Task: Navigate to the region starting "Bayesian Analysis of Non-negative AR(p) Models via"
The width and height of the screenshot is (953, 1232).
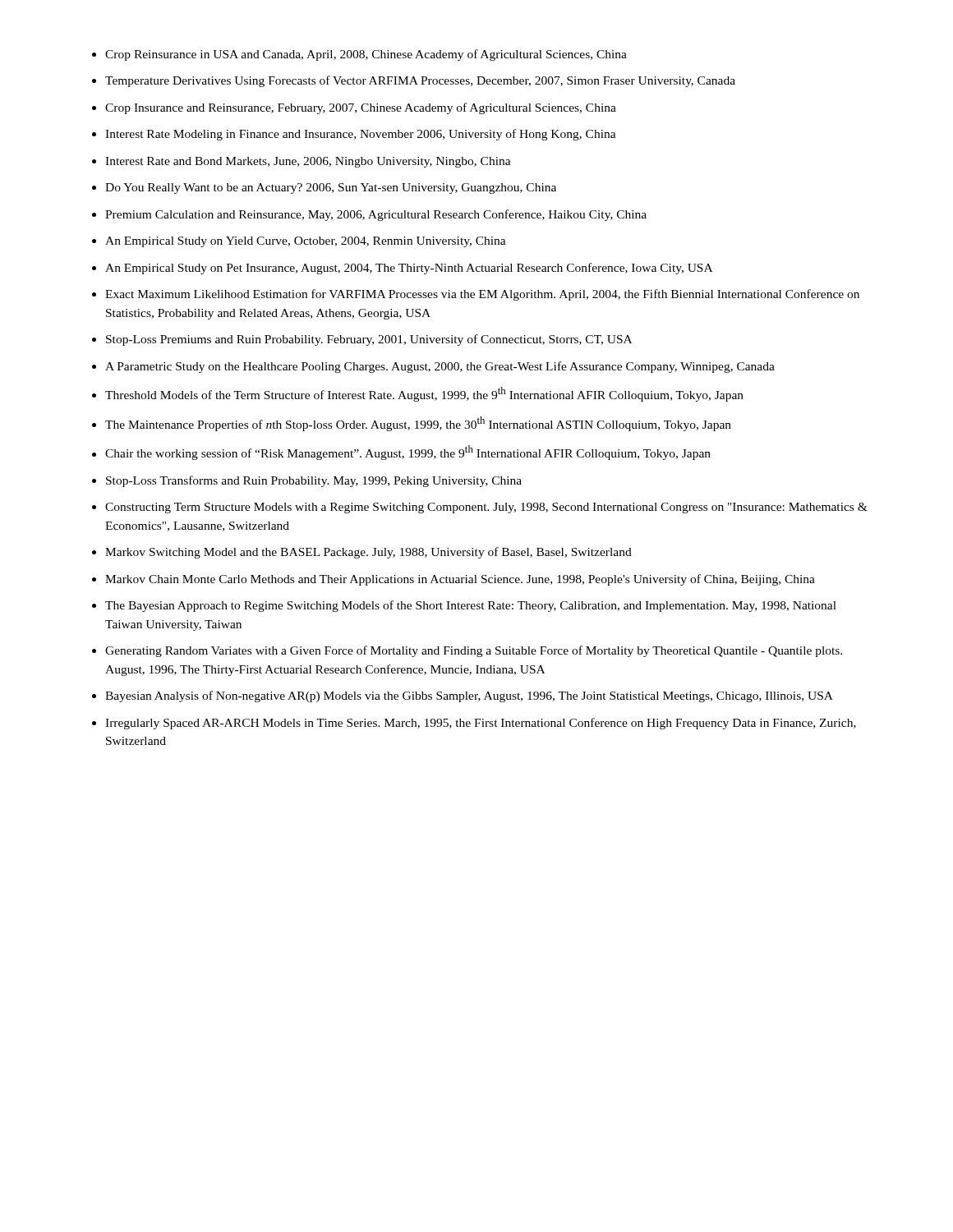Action: pos(469,695)
